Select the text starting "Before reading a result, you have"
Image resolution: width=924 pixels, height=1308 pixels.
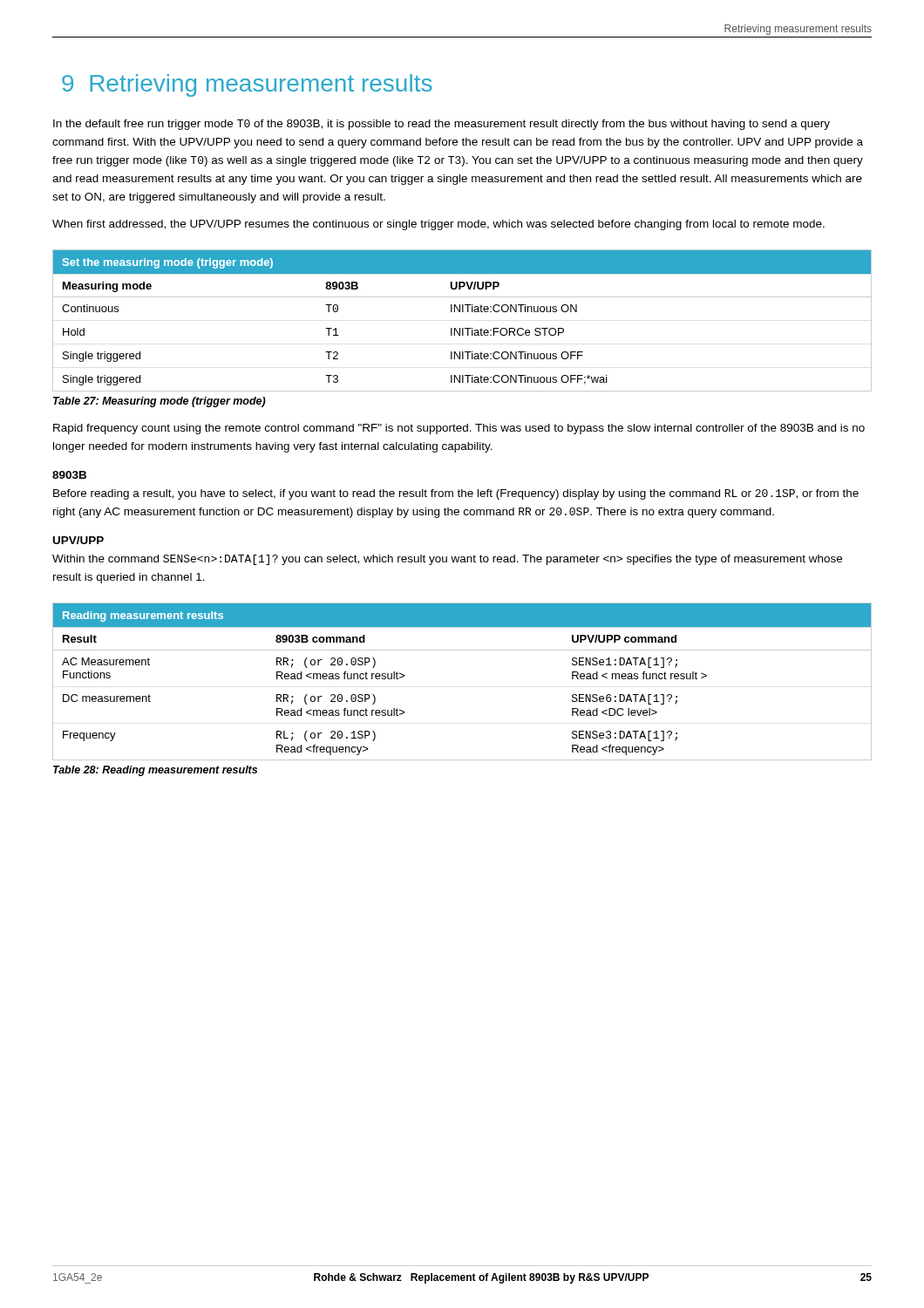[456, 503]
